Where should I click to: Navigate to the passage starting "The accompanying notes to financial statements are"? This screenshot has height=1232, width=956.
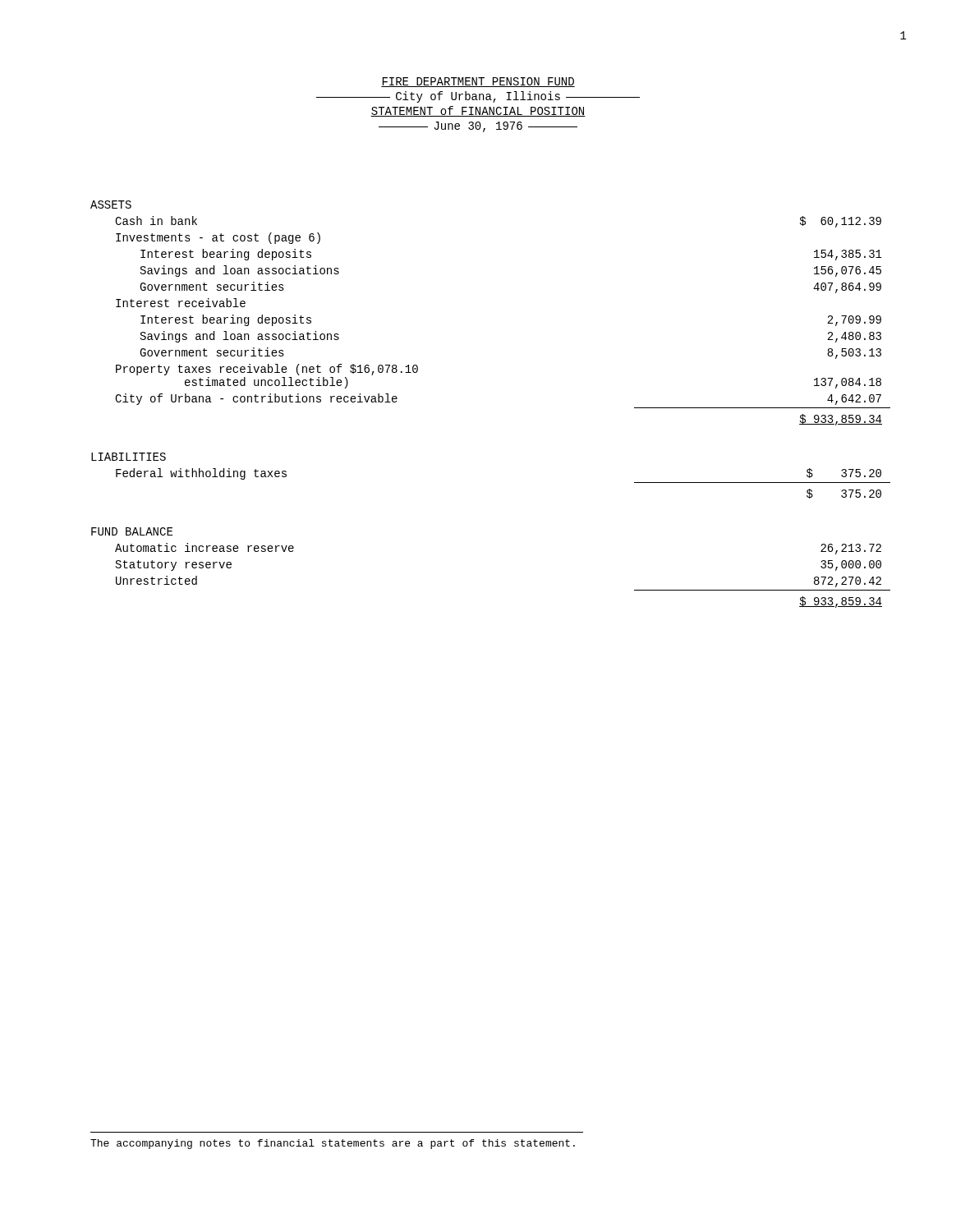(x=334, y=1144)
